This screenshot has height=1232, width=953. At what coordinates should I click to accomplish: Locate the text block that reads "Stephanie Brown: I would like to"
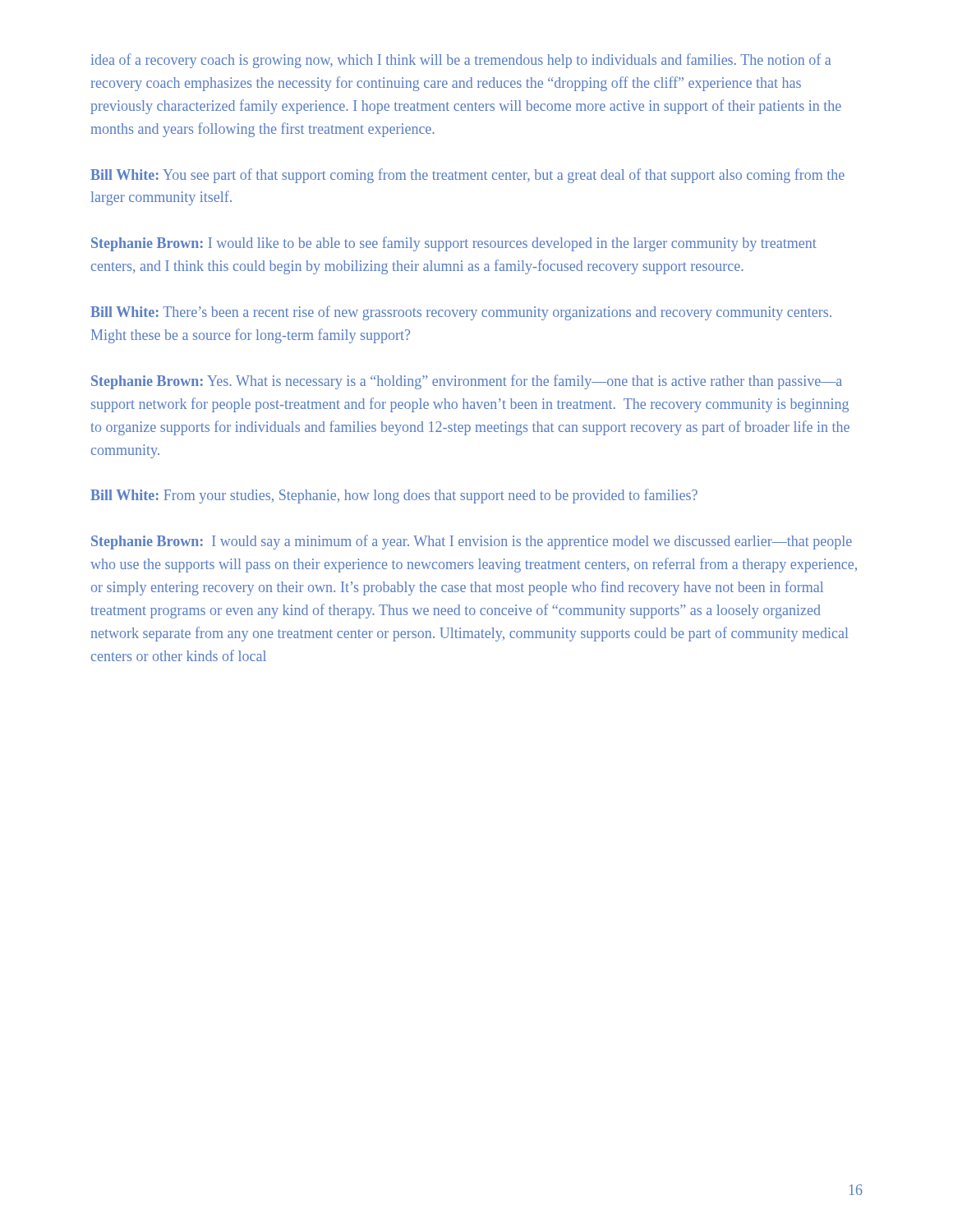(453, 255)
